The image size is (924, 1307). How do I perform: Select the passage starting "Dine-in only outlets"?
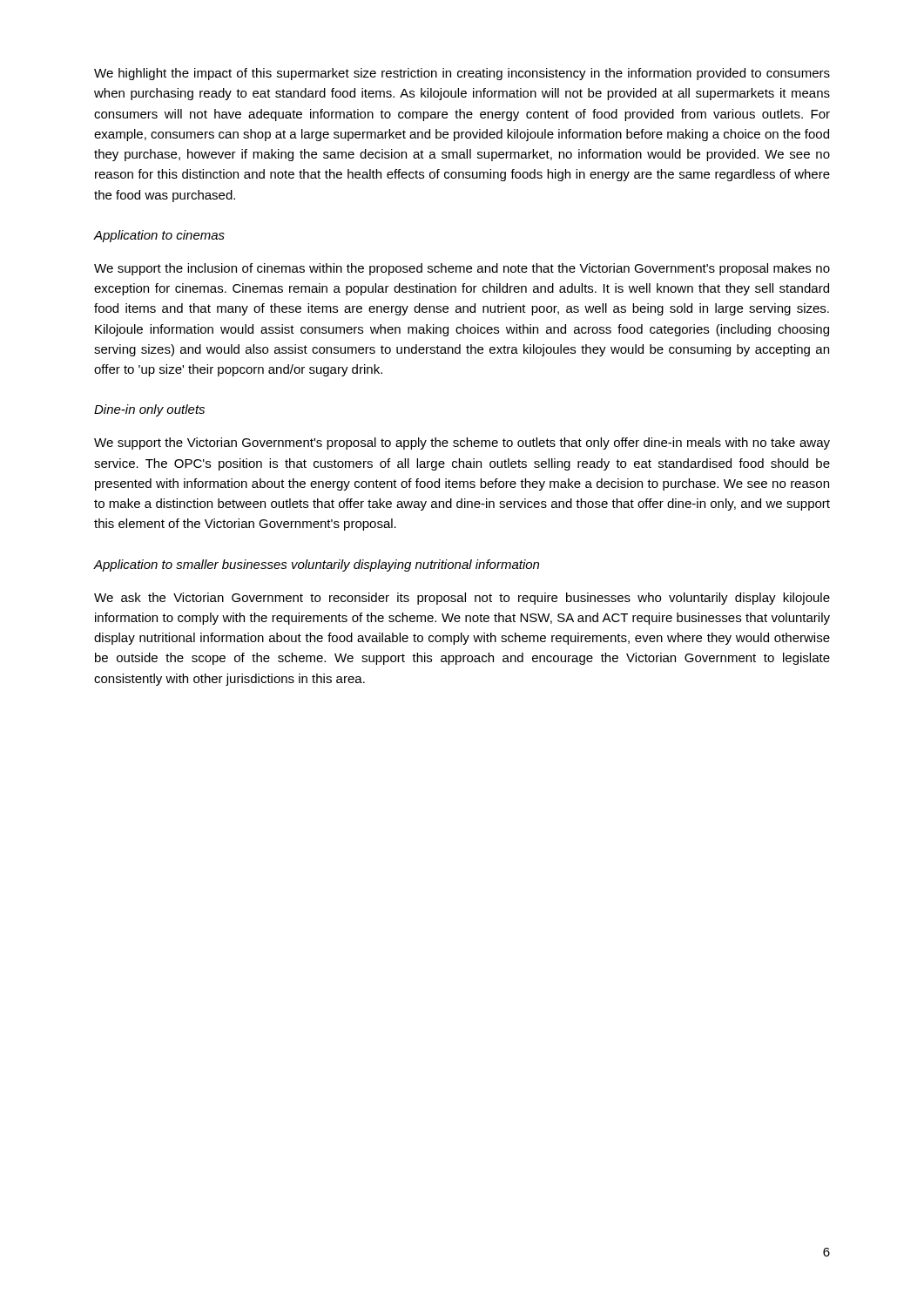pos(150,409)
